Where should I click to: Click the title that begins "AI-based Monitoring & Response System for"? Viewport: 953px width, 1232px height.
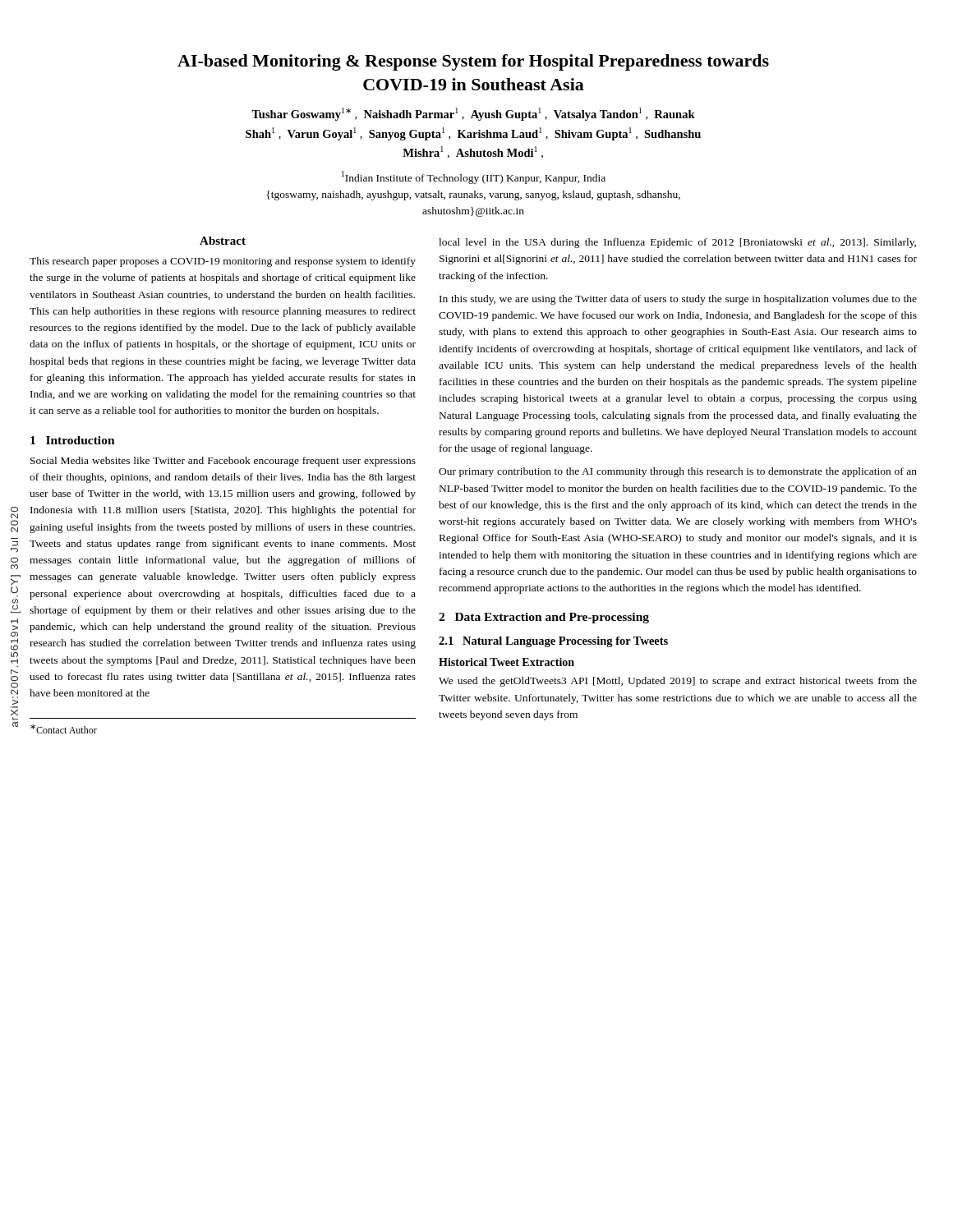click(x=473, y=73)
